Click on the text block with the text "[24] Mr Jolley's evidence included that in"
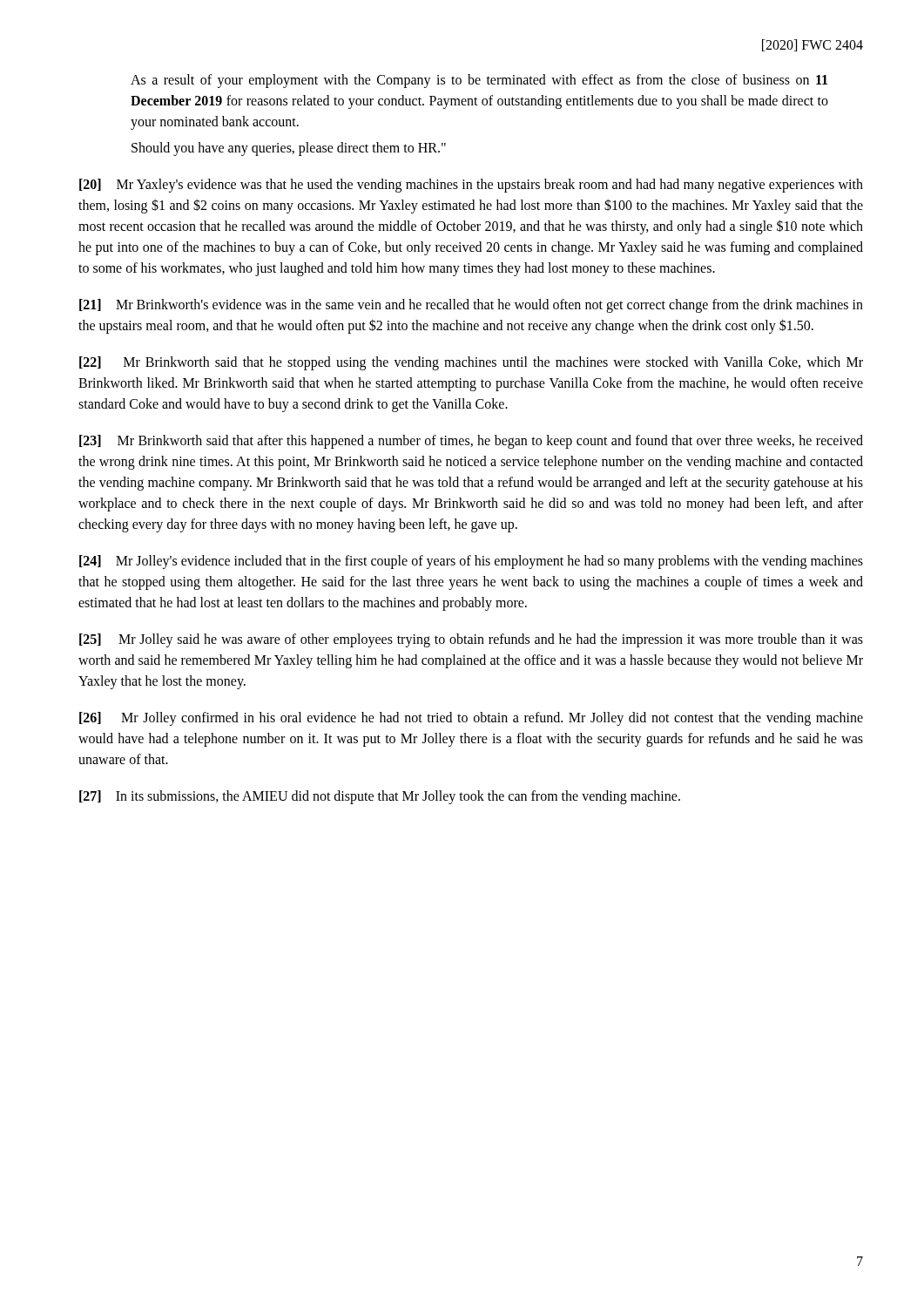Image resolution: width=924 pixels, height=1307 pixels. pos(471,582)
